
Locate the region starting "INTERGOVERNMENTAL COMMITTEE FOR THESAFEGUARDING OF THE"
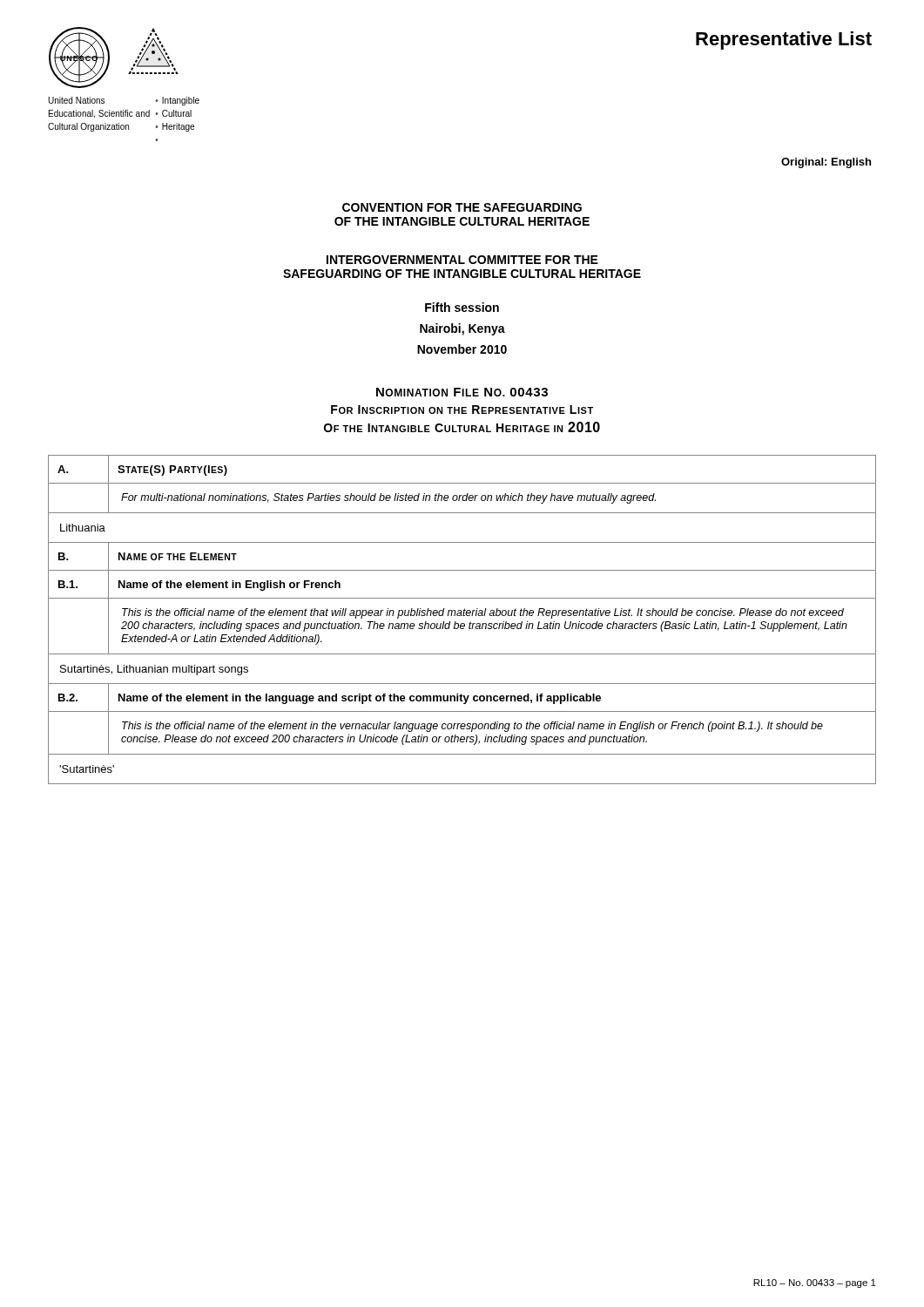462,267
